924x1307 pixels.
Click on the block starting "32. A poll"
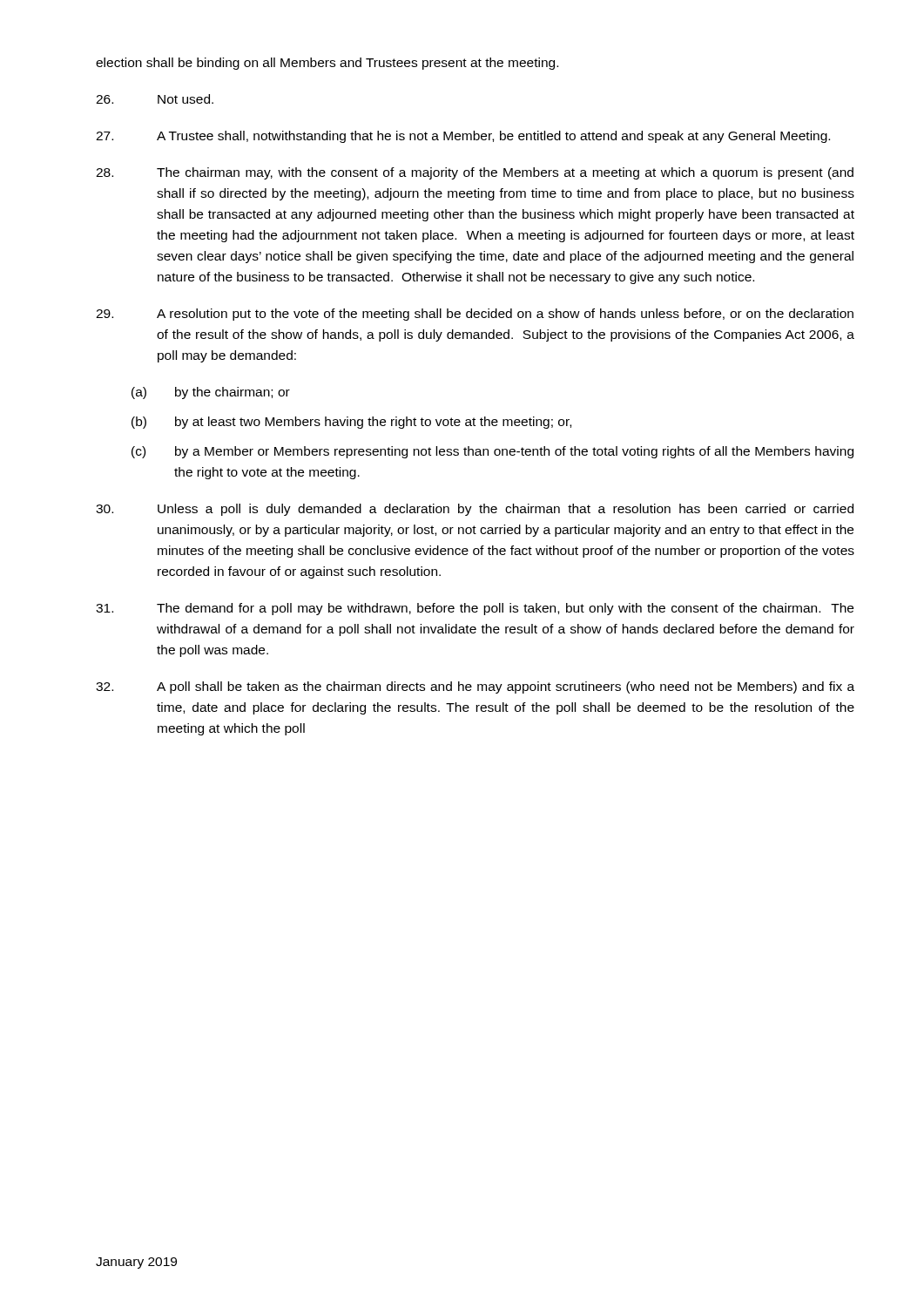click(475, 708)
